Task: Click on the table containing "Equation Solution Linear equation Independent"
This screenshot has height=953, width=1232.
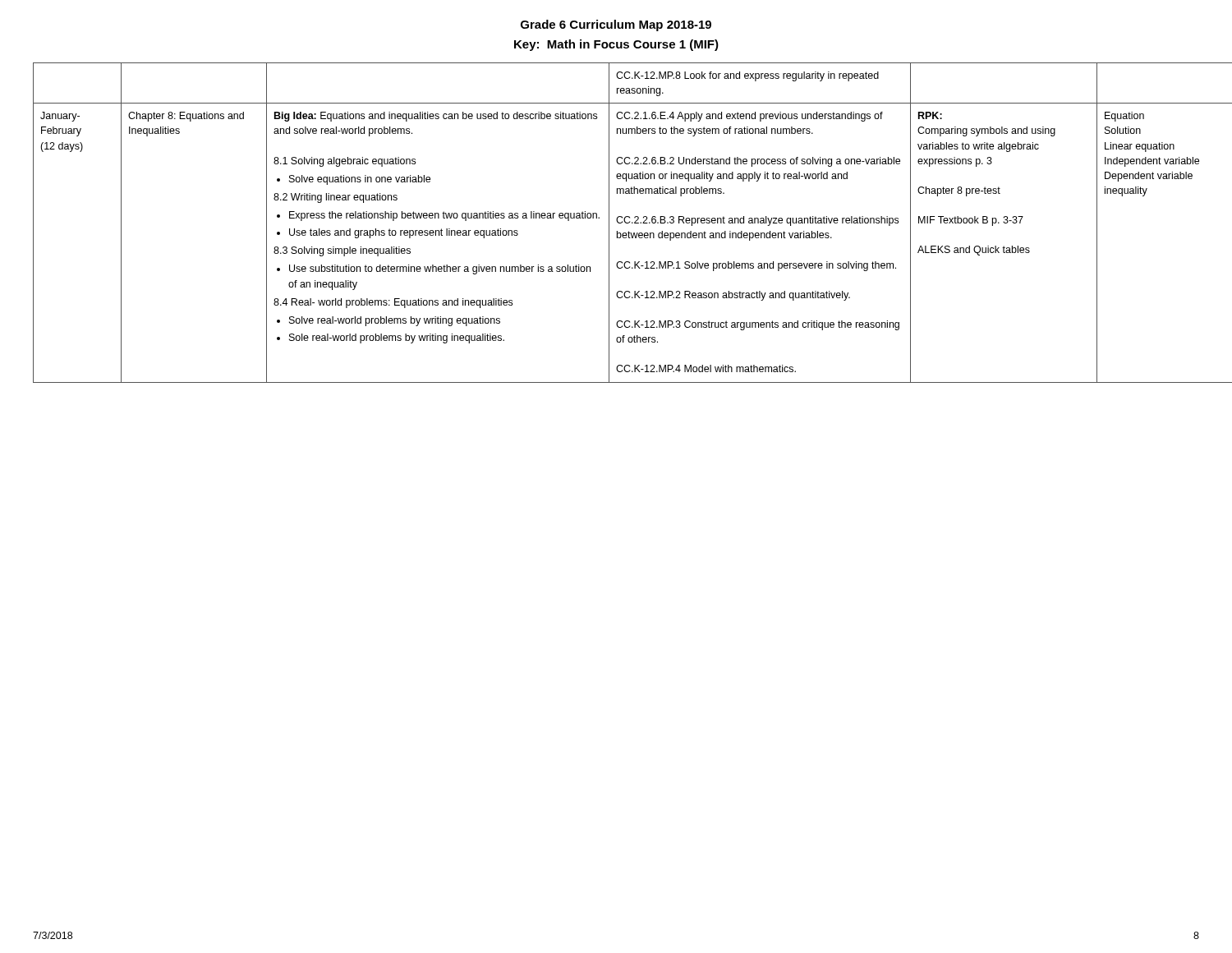Action: (616, 222)
